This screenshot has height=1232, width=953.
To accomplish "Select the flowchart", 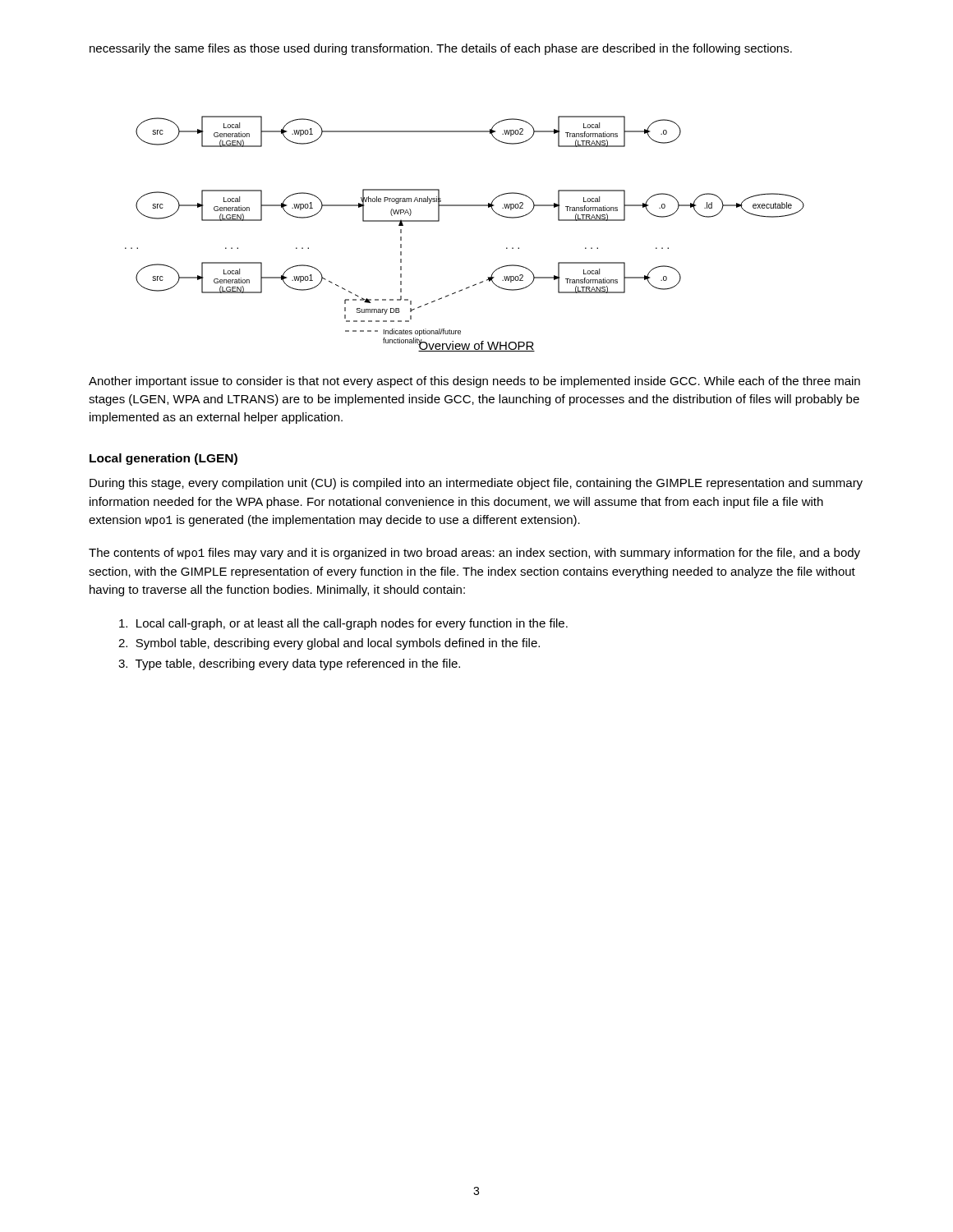I will pos(476,208).
